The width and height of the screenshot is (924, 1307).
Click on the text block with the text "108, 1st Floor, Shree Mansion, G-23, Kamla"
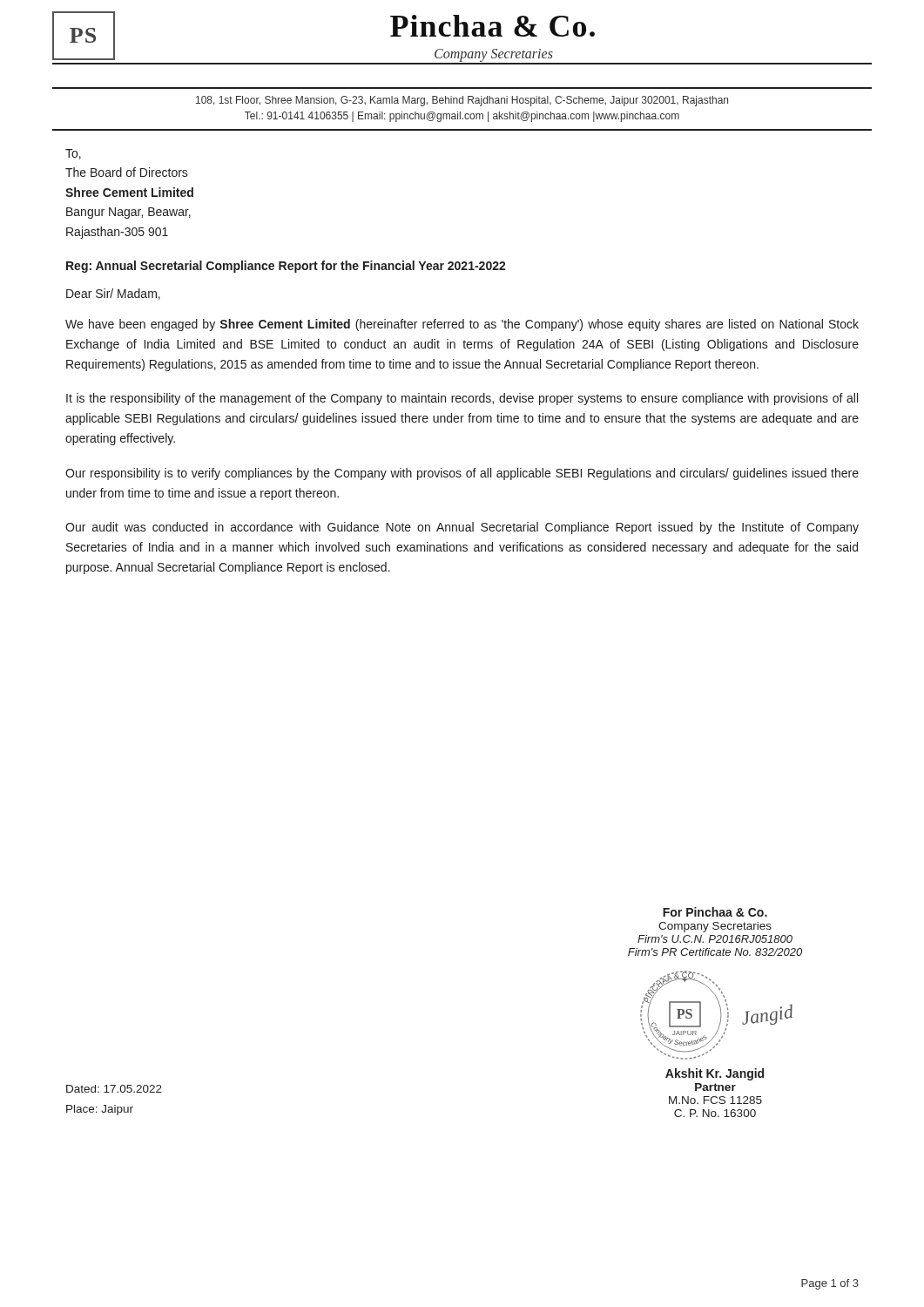pos(462,108)
